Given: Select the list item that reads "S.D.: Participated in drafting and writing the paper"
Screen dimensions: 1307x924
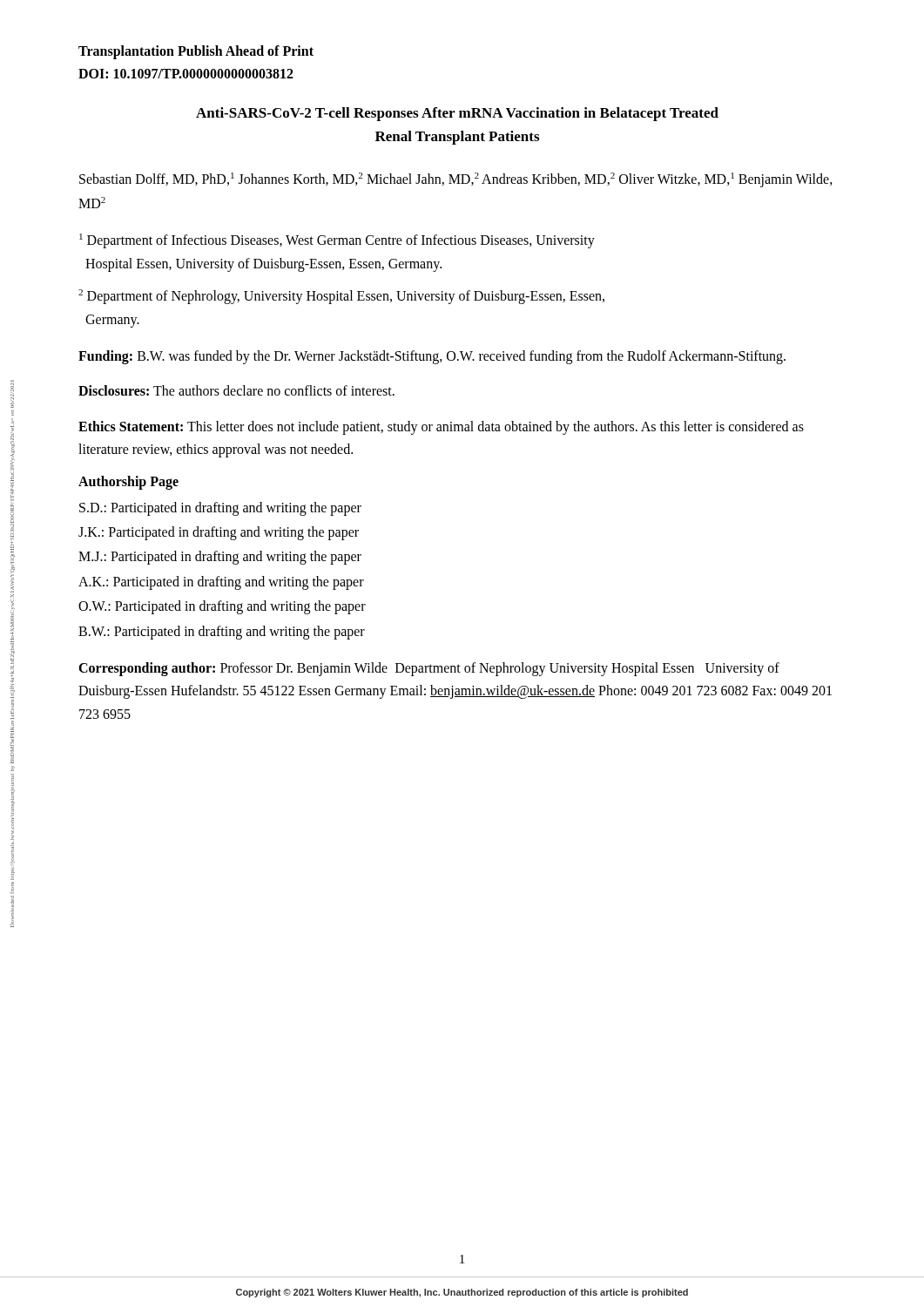Looking at the screenshot, I should (220, 507).
